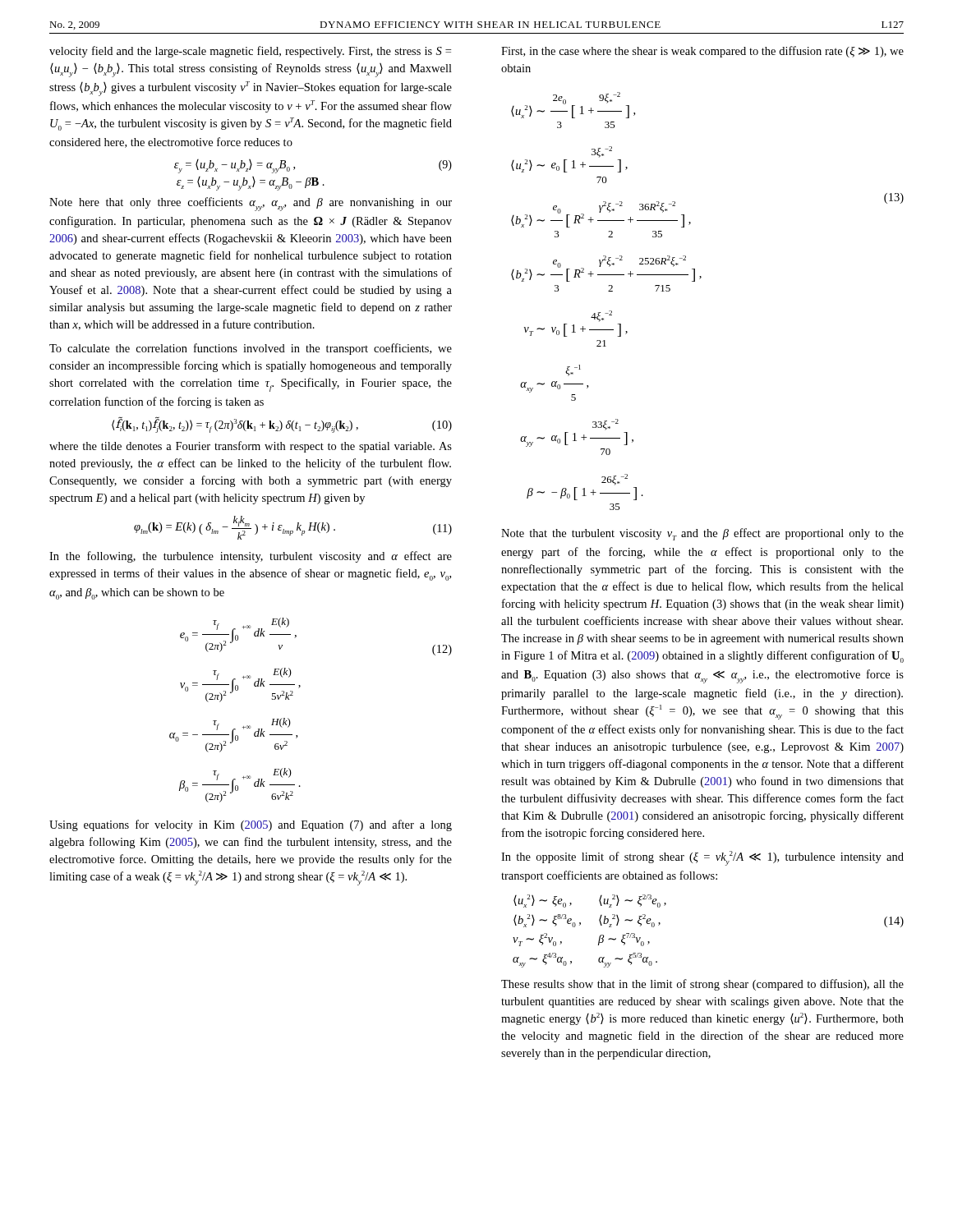Find the passage starting "εy = ⟨uzbx"
Image resolution: width=953 pixels, height=1232 pixels.
click(251, 174)
